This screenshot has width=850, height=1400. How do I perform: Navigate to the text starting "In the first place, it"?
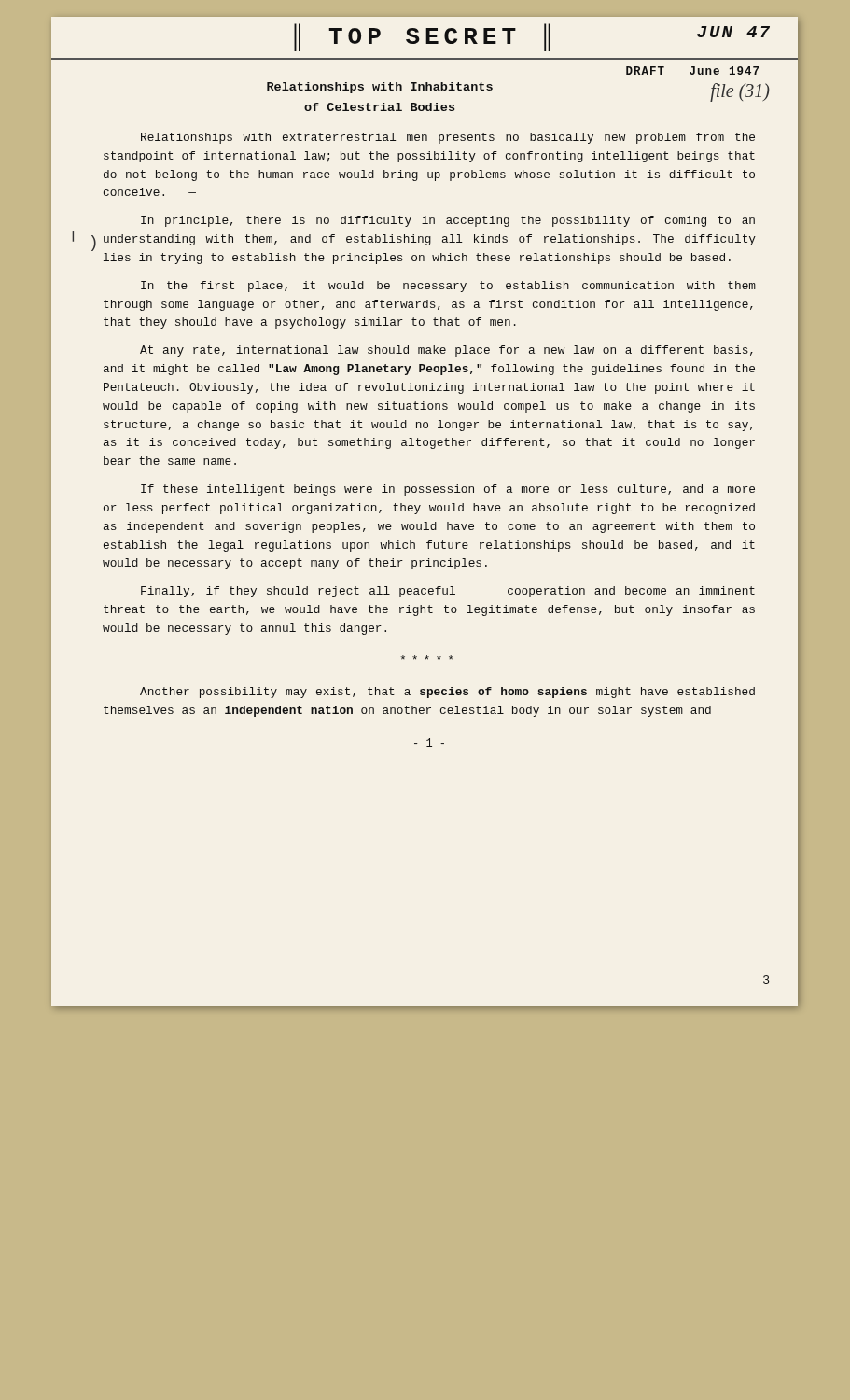click(429, 305)
